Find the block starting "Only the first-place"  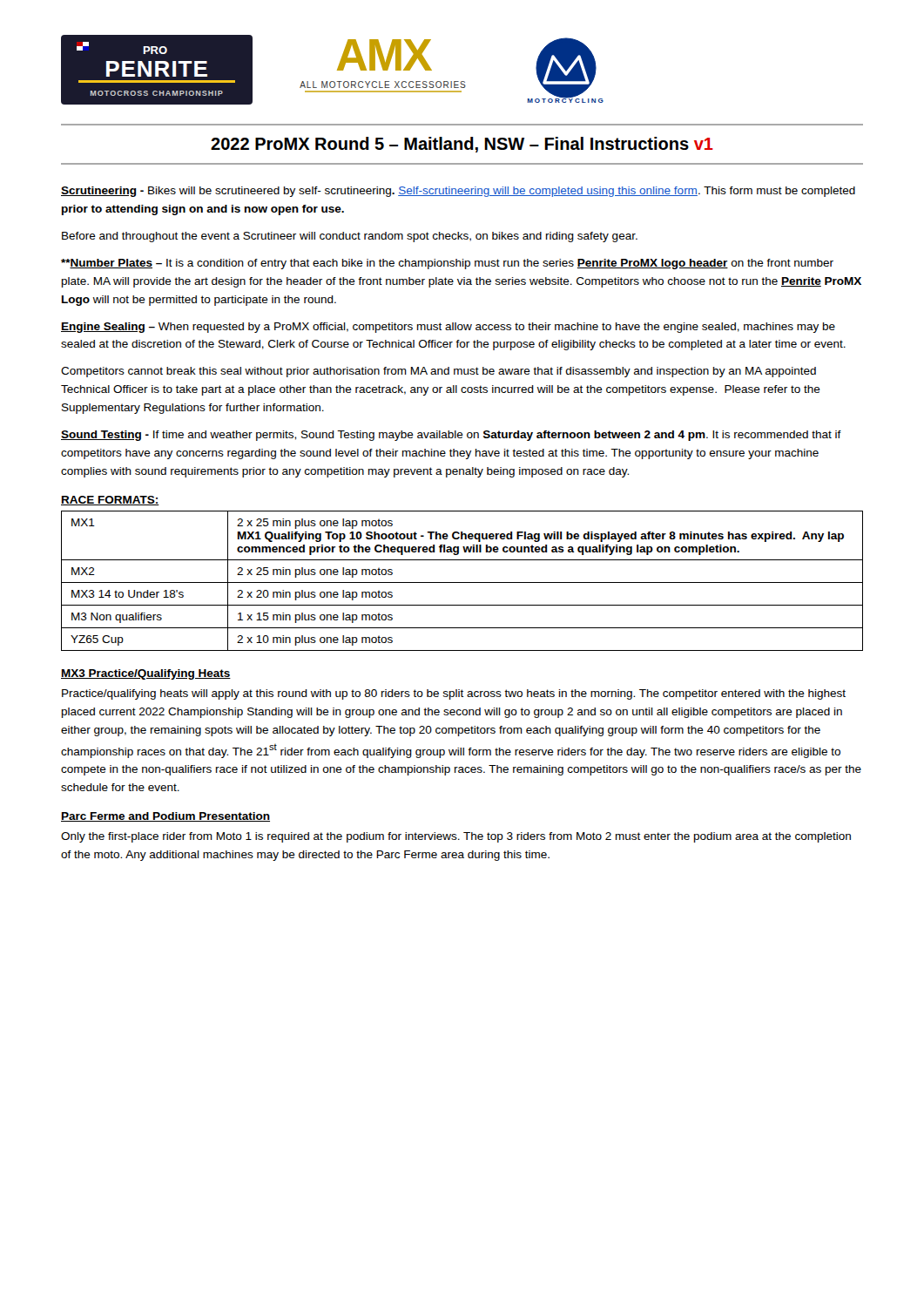click(x=456, y=845)
